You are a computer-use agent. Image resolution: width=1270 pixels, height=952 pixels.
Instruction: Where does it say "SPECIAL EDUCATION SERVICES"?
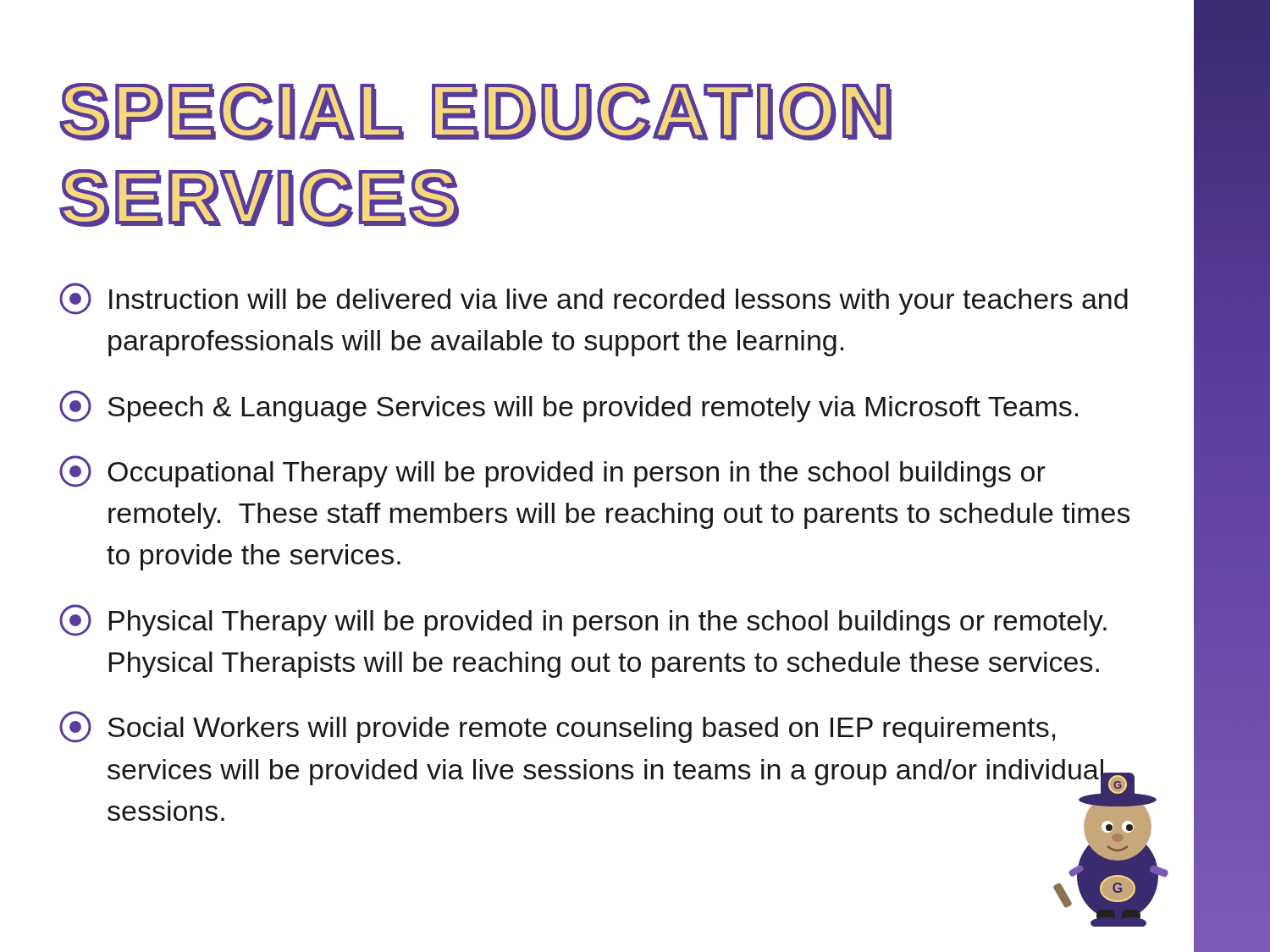601,154
